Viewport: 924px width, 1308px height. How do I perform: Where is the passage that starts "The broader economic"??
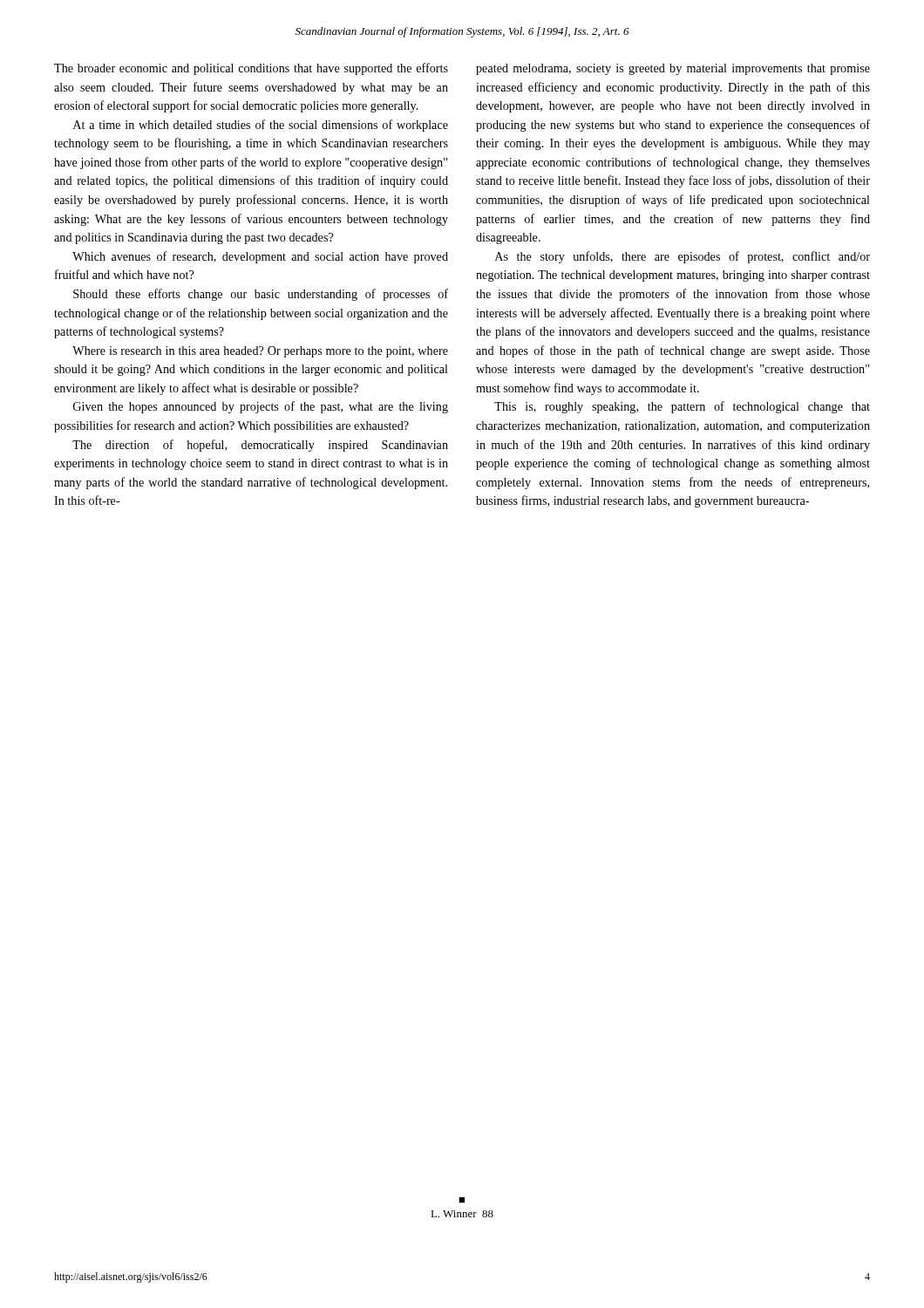(251, 285)
